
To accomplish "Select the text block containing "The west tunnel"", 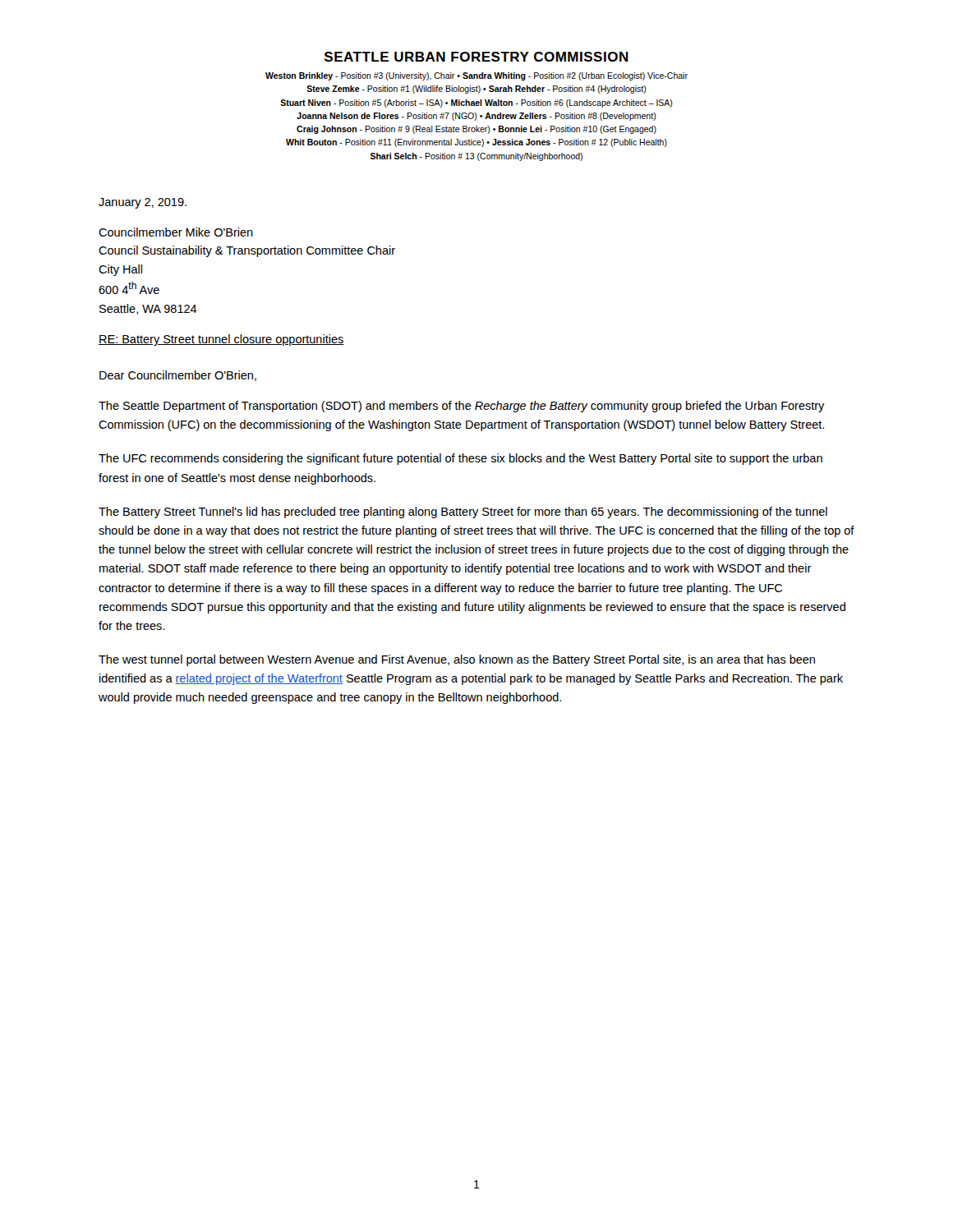I will [x=471, y=679].
